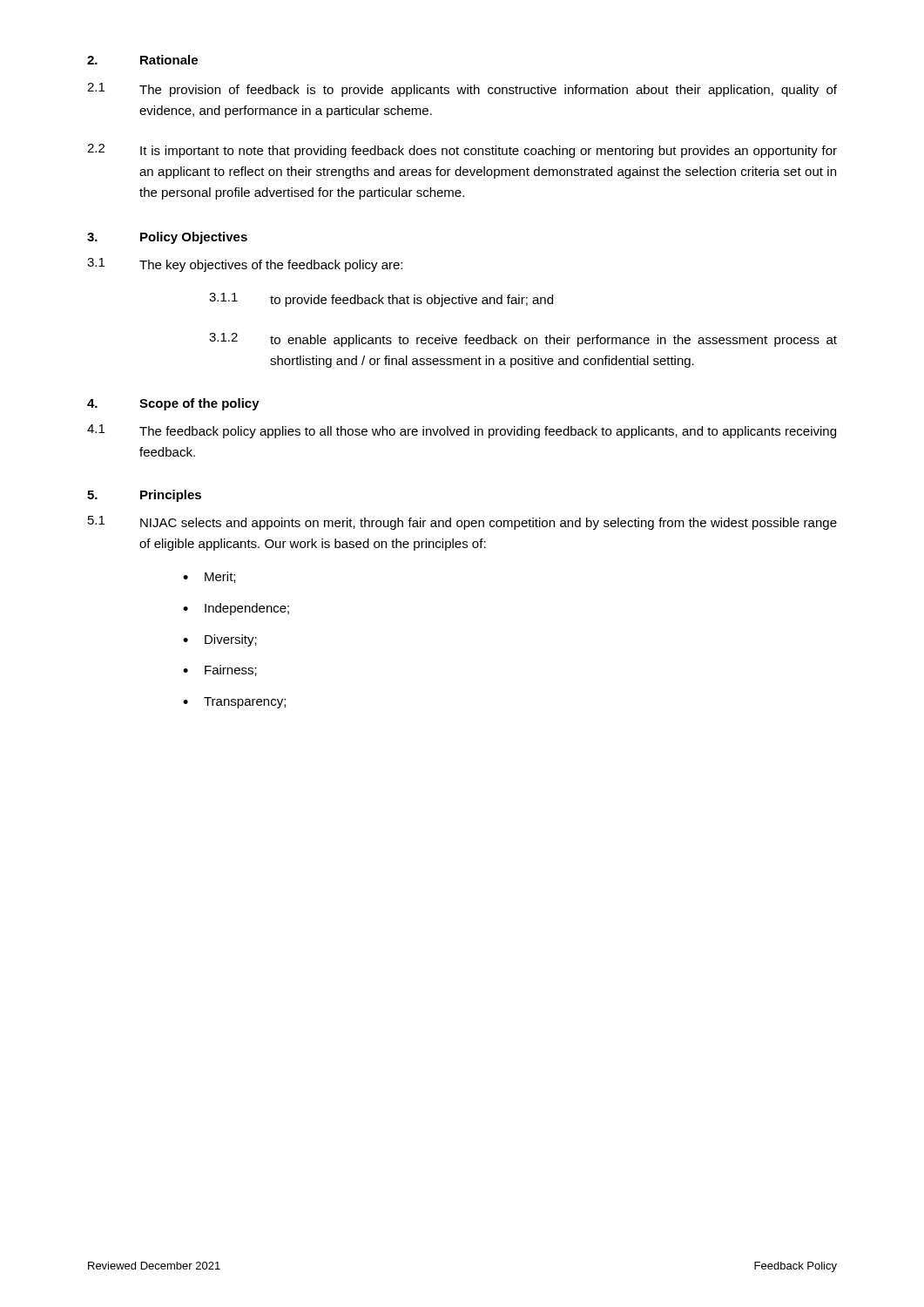Click where it says "• Diversity;"
Screen dimensions: 1307x924
point(220,640)
